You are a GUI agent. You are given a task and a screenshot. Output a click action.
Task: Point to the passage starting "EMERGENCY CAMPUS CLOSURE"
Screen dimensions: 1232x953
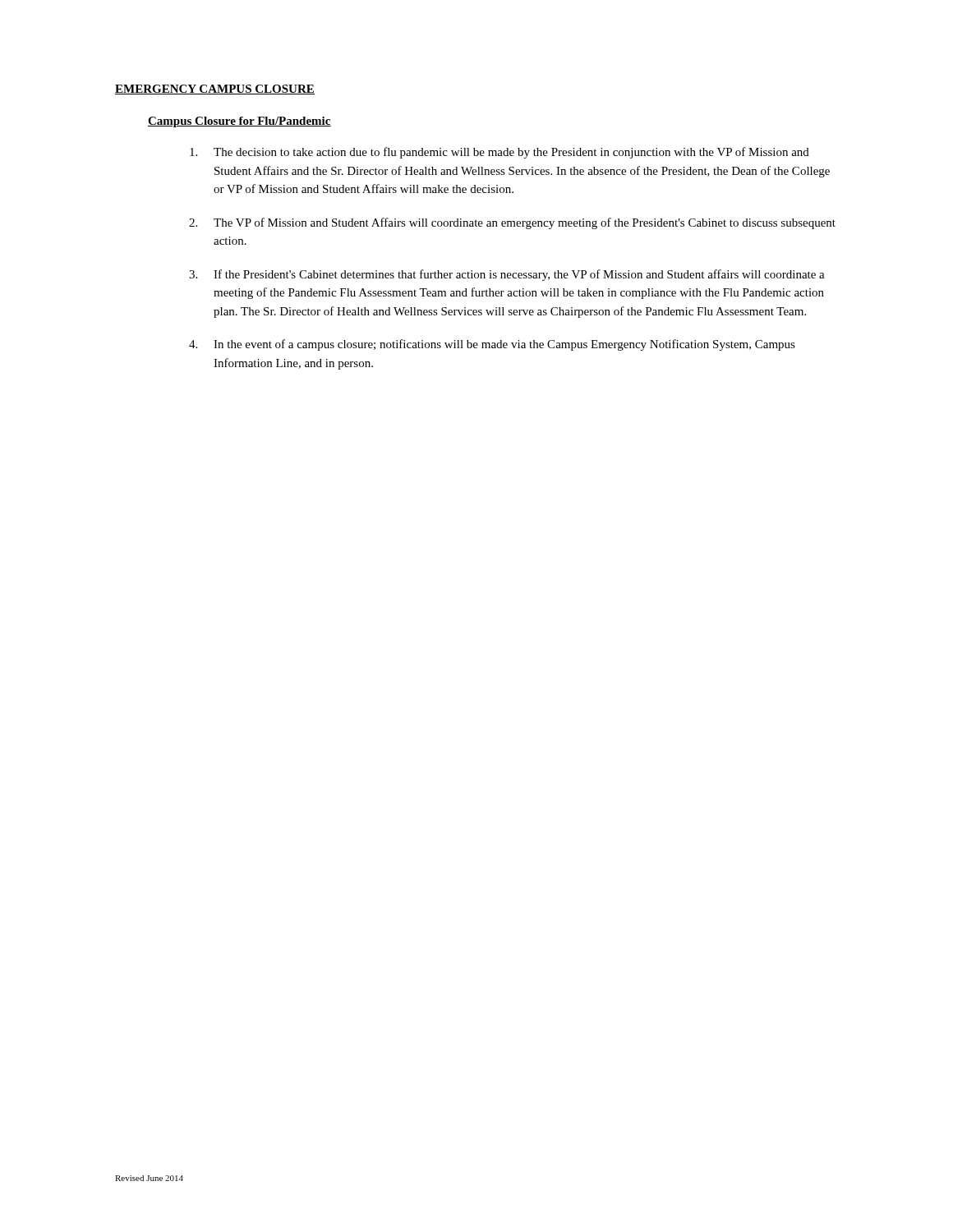coord(215,89)
